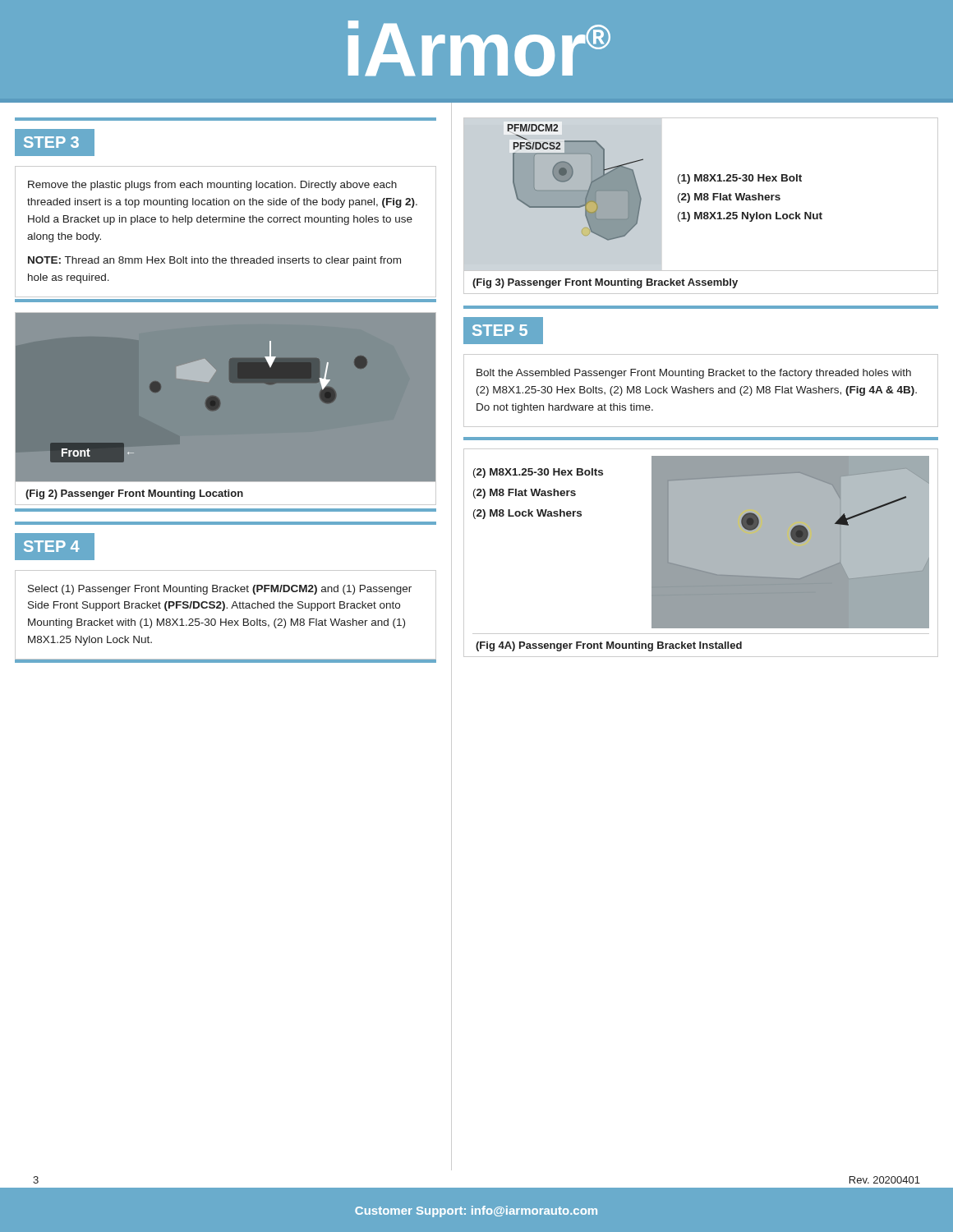Image resolution: width=953 pixels, height=1232 pixels.
Task: Click where it says "STEP 4"
Action: (x=51, y=546)
